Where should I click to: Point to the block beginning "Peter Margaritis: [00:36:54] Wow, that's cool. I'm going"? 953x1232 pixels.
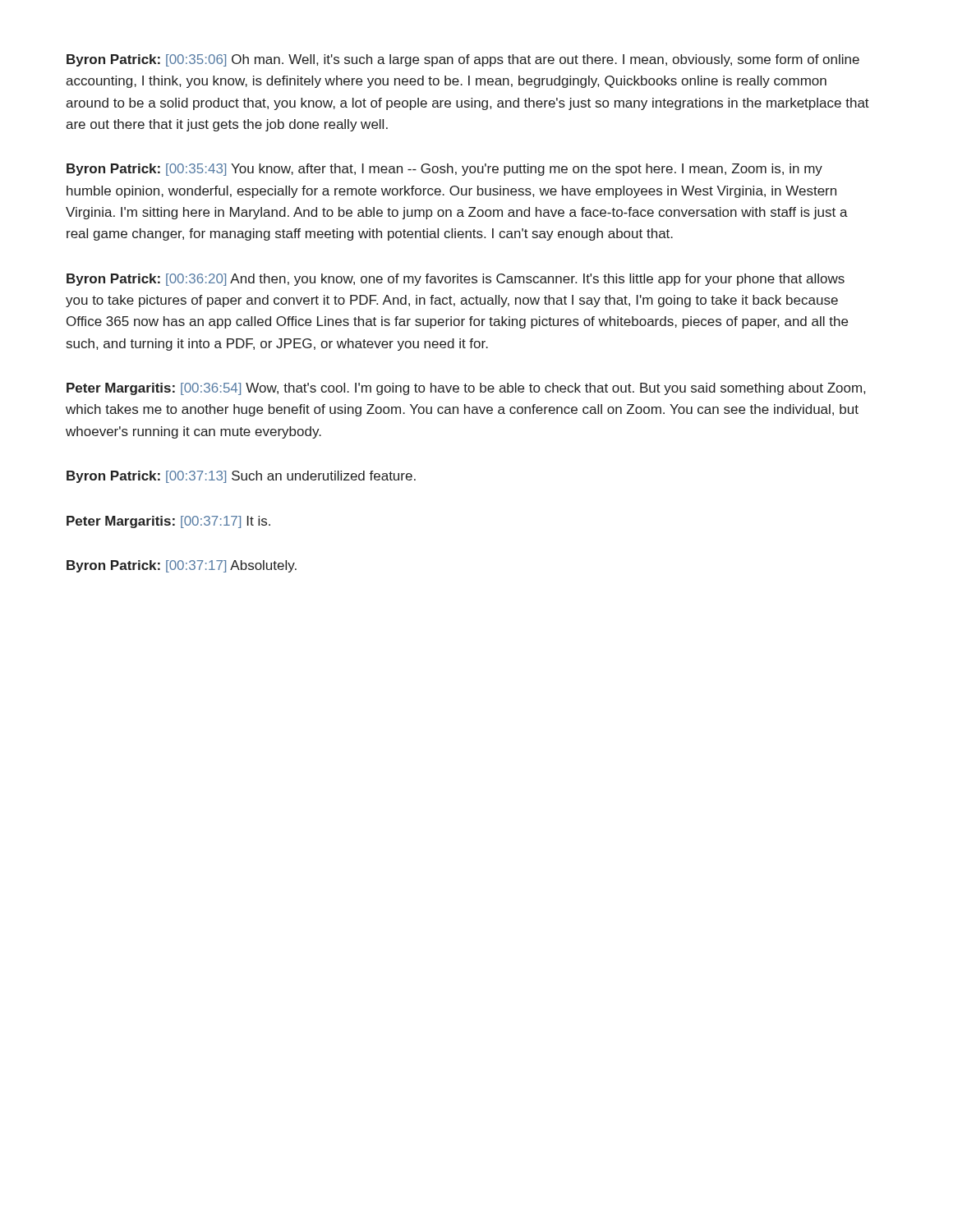point(466,410)
